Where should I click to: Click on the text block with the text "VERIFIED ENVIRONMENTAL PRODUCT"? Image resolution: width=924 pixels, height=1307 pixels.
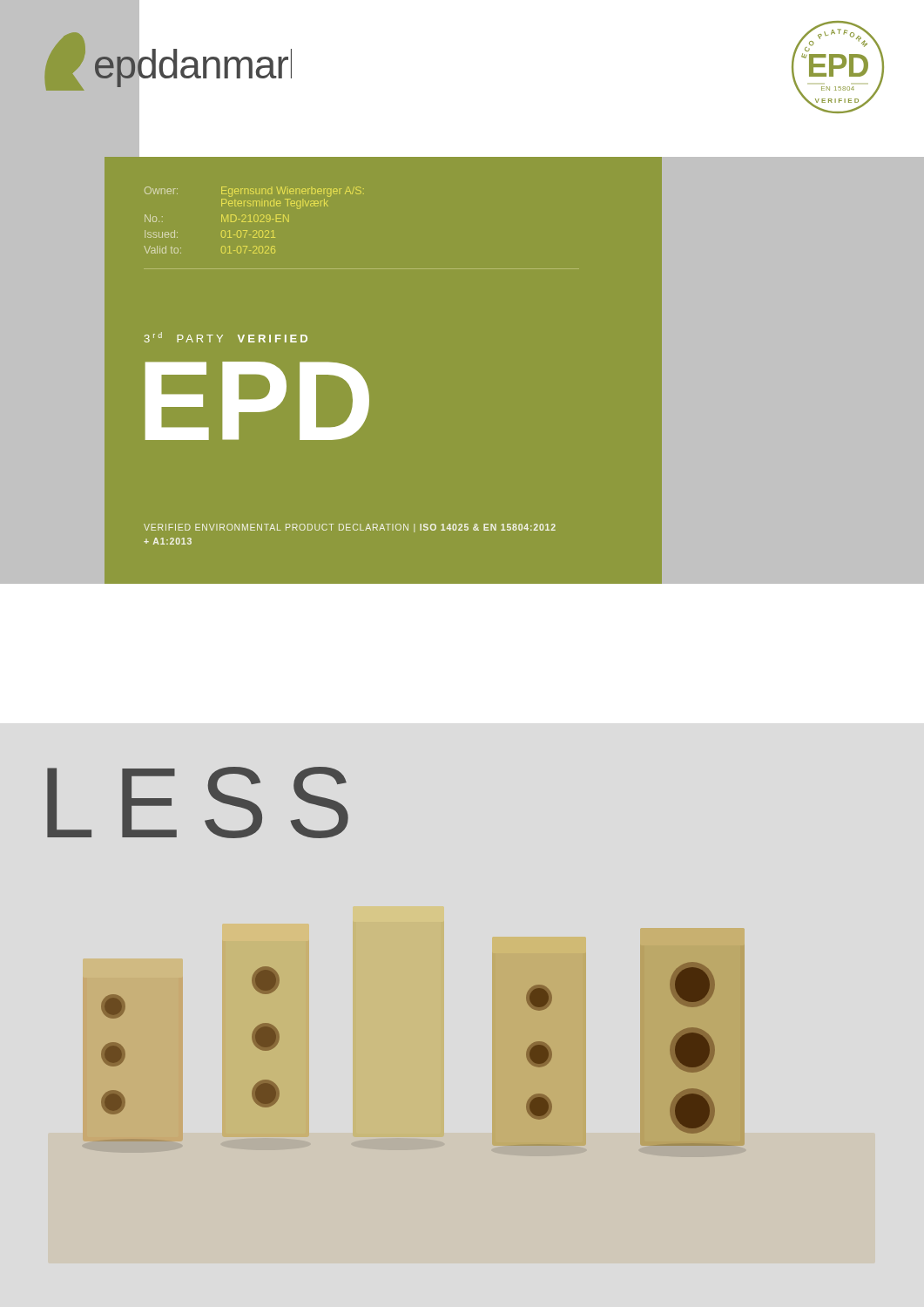click(x=350, y=534)
